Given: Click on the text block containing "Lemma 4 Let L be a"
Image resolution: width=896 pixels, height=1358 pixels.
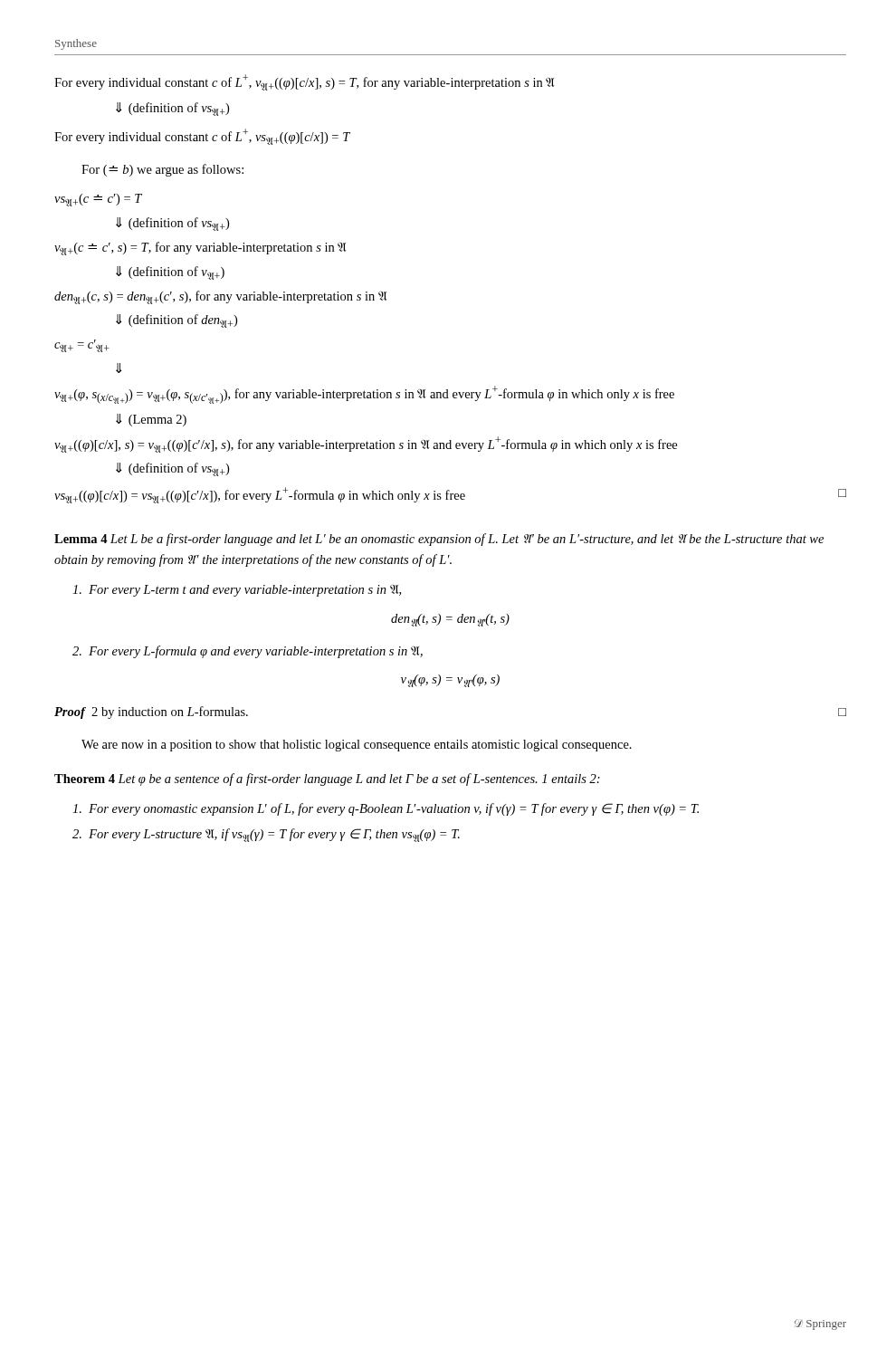Looking at the screenshot, I should [x=439, y=549].
